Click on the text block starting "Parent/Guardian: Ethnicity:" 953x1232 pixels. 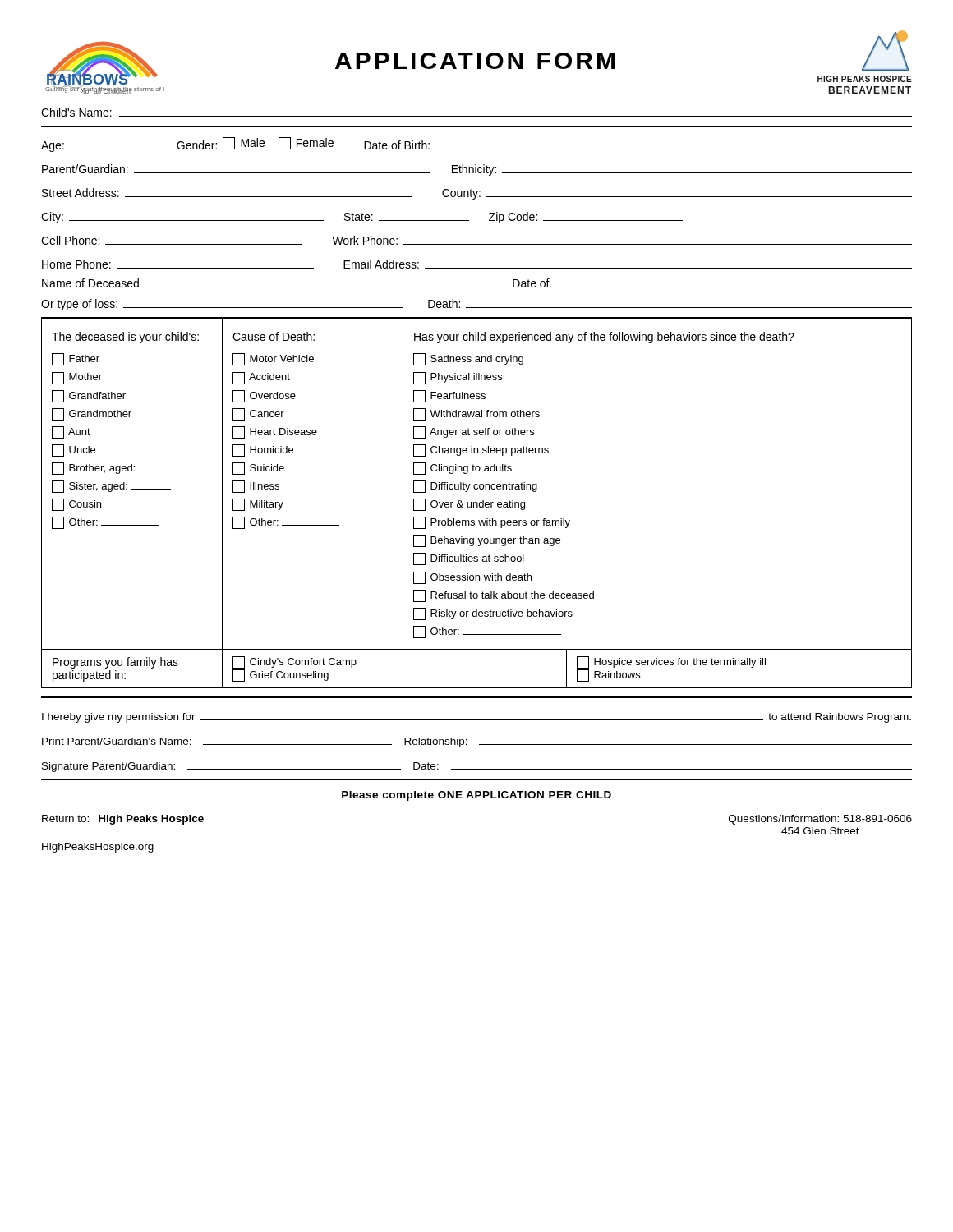point(476,166)
